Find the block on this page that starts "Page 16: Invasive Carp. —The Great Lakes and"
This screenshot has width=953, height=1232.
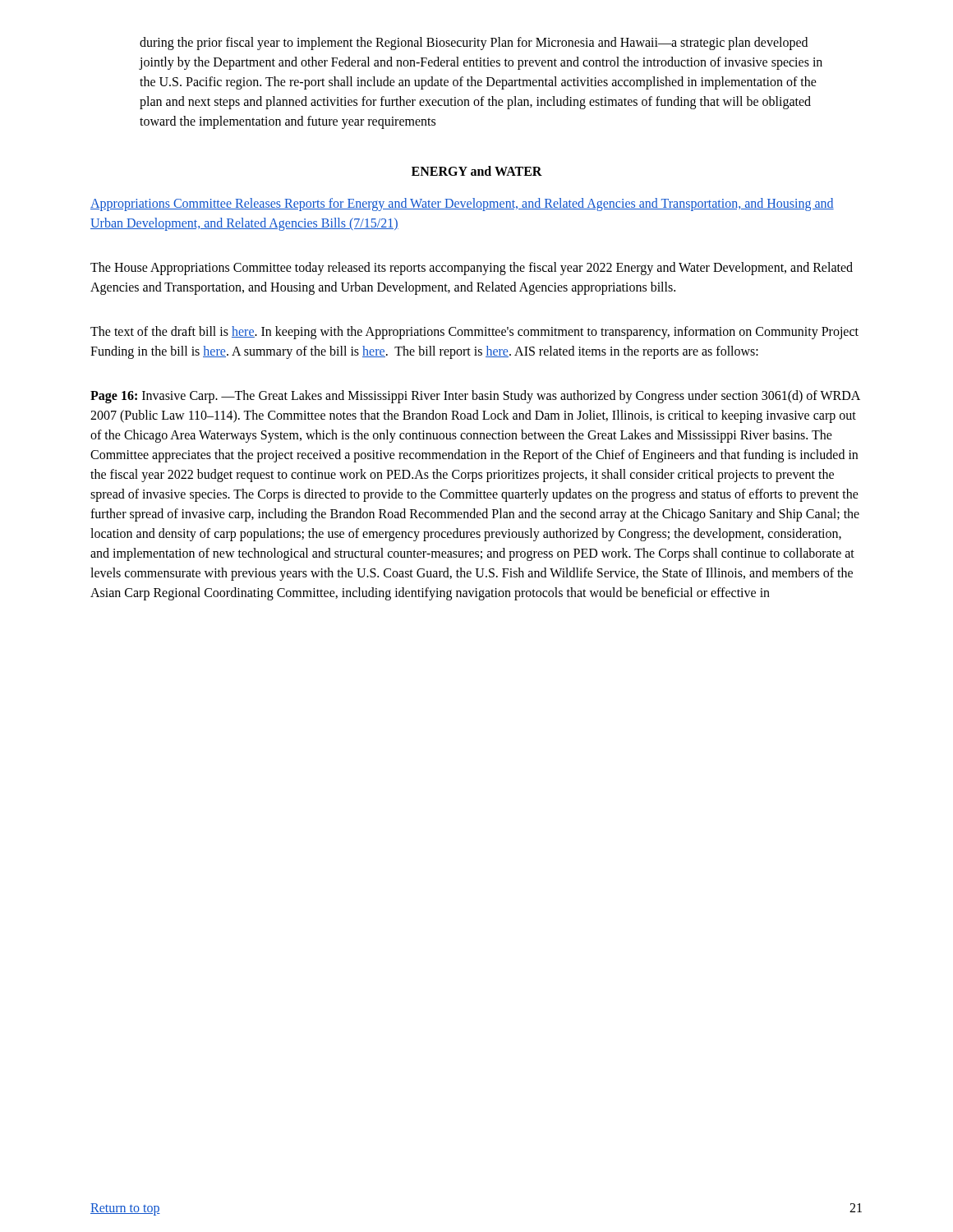click(475, 494)
